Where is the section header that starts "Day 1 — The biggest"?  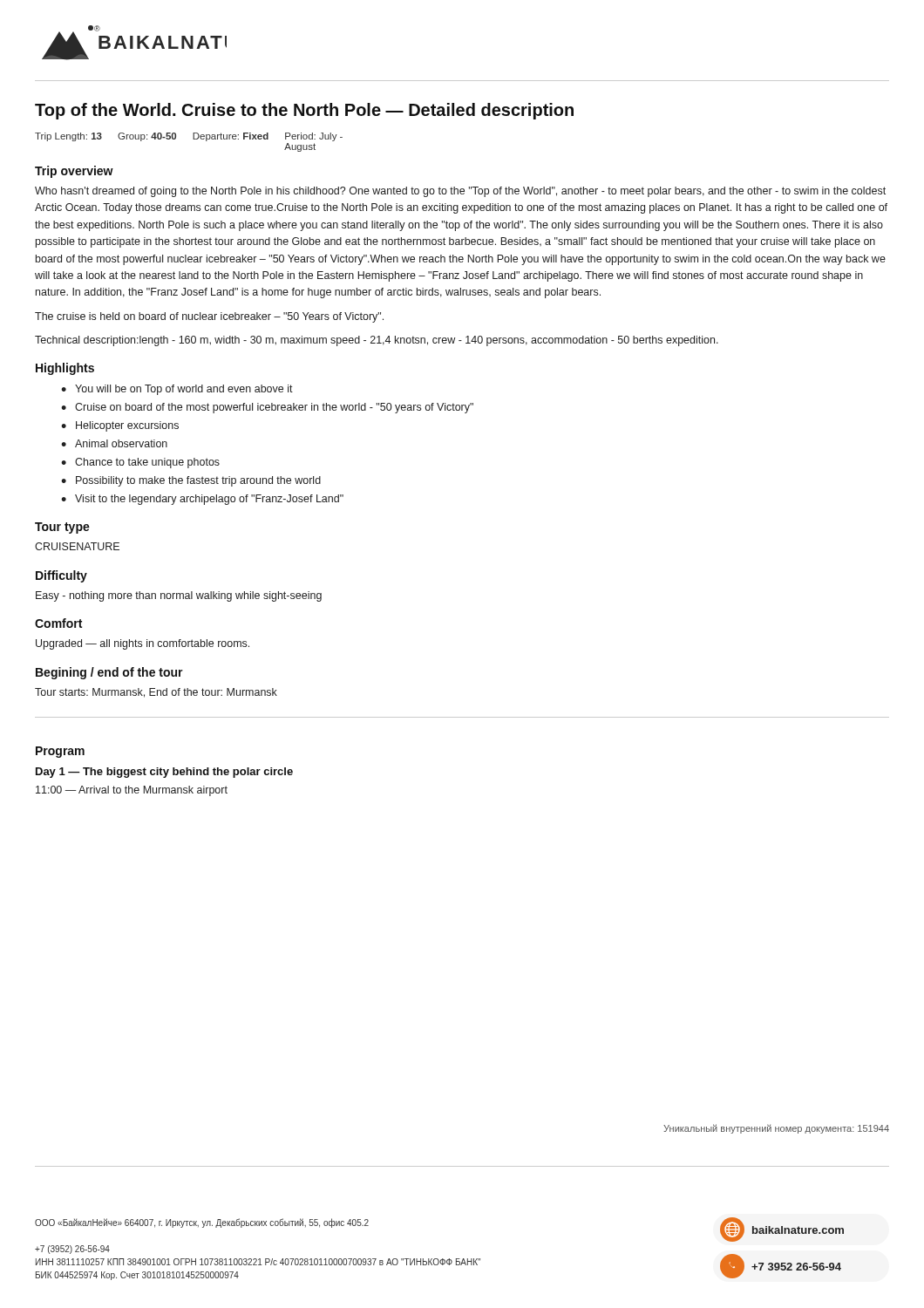164,773
